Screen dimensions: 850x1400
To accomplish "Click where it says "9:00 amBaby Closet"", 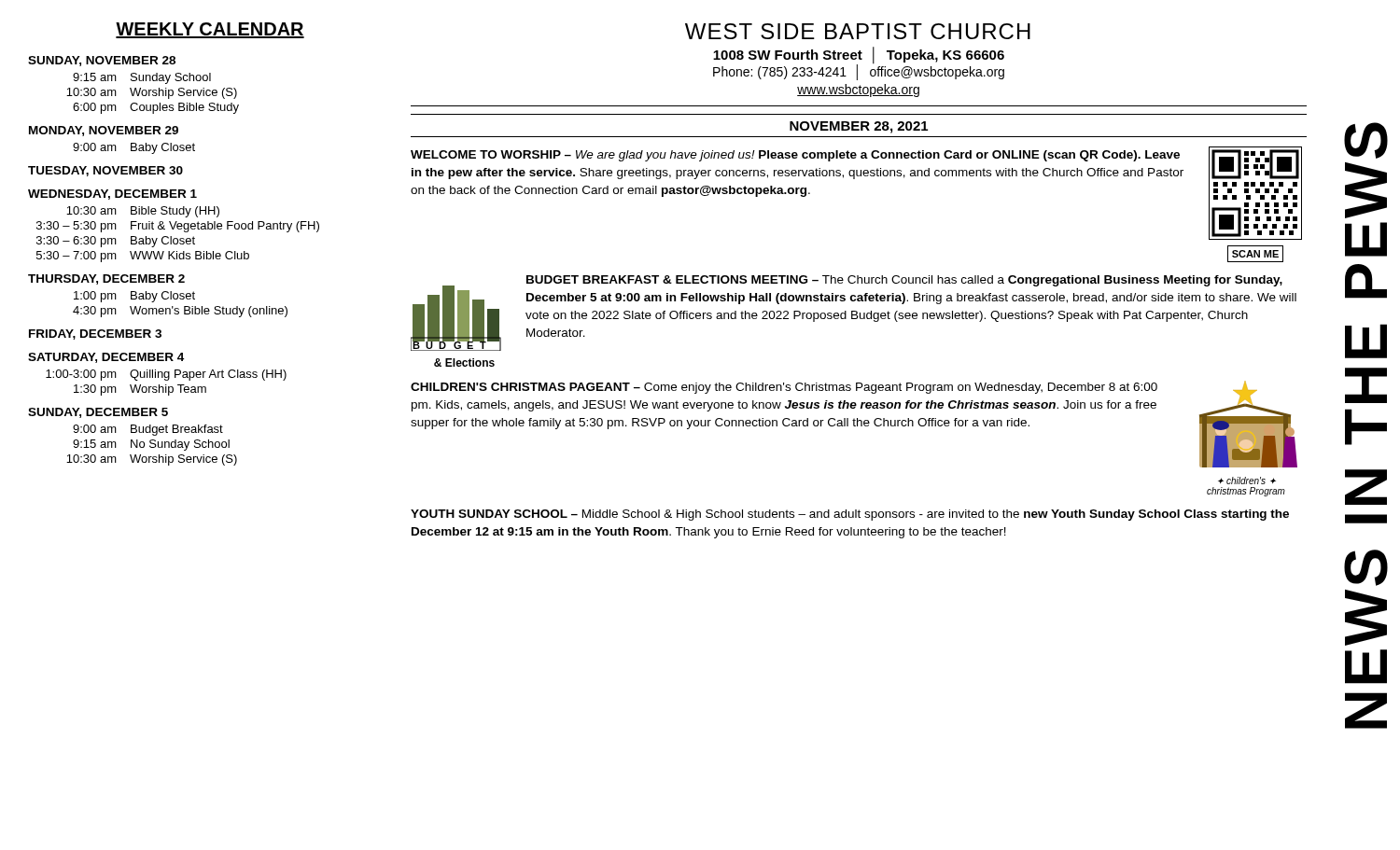I will [134, 148].
